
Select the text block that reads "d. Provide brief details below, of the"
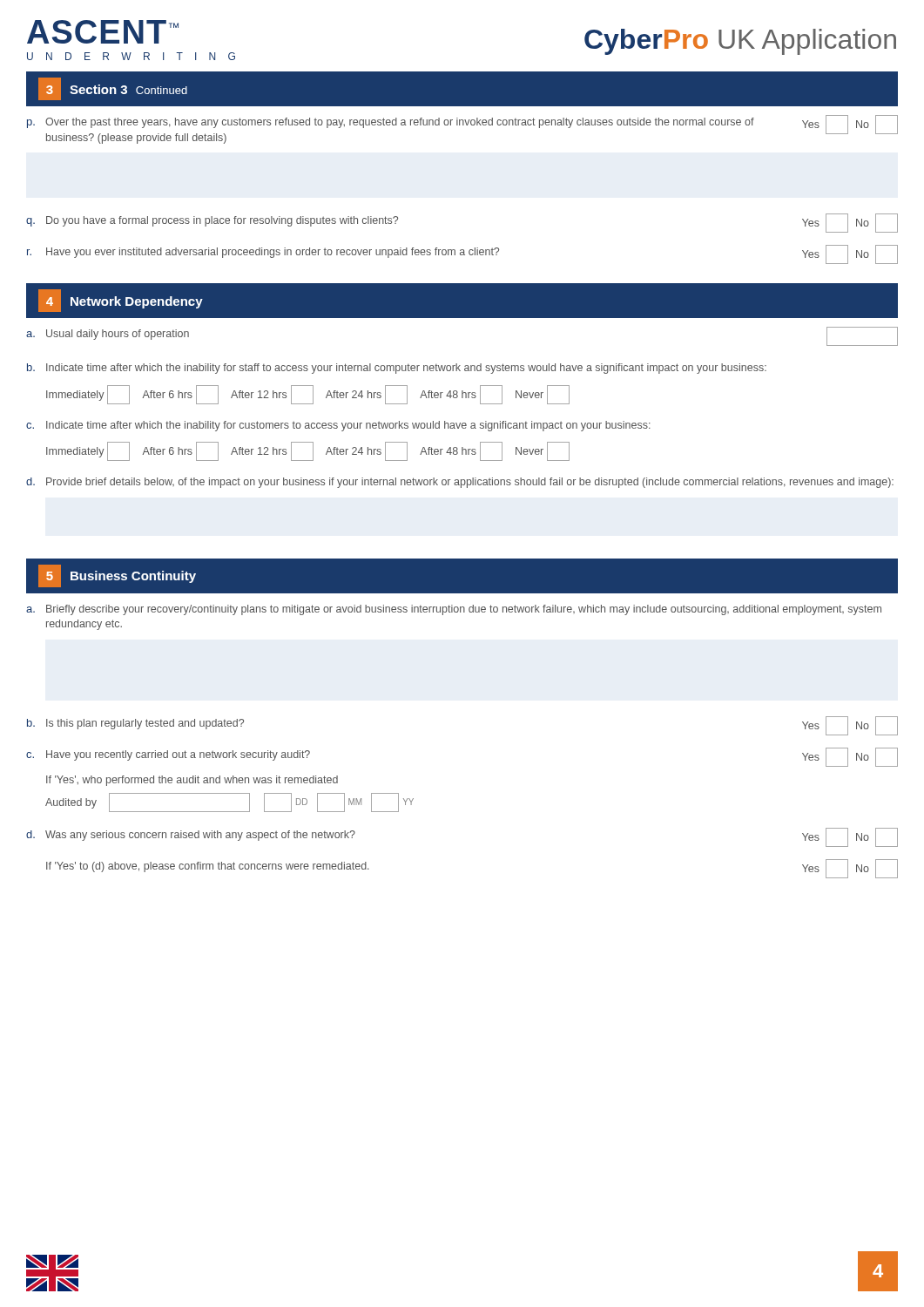pyautogui.click(x=460, y=483)
